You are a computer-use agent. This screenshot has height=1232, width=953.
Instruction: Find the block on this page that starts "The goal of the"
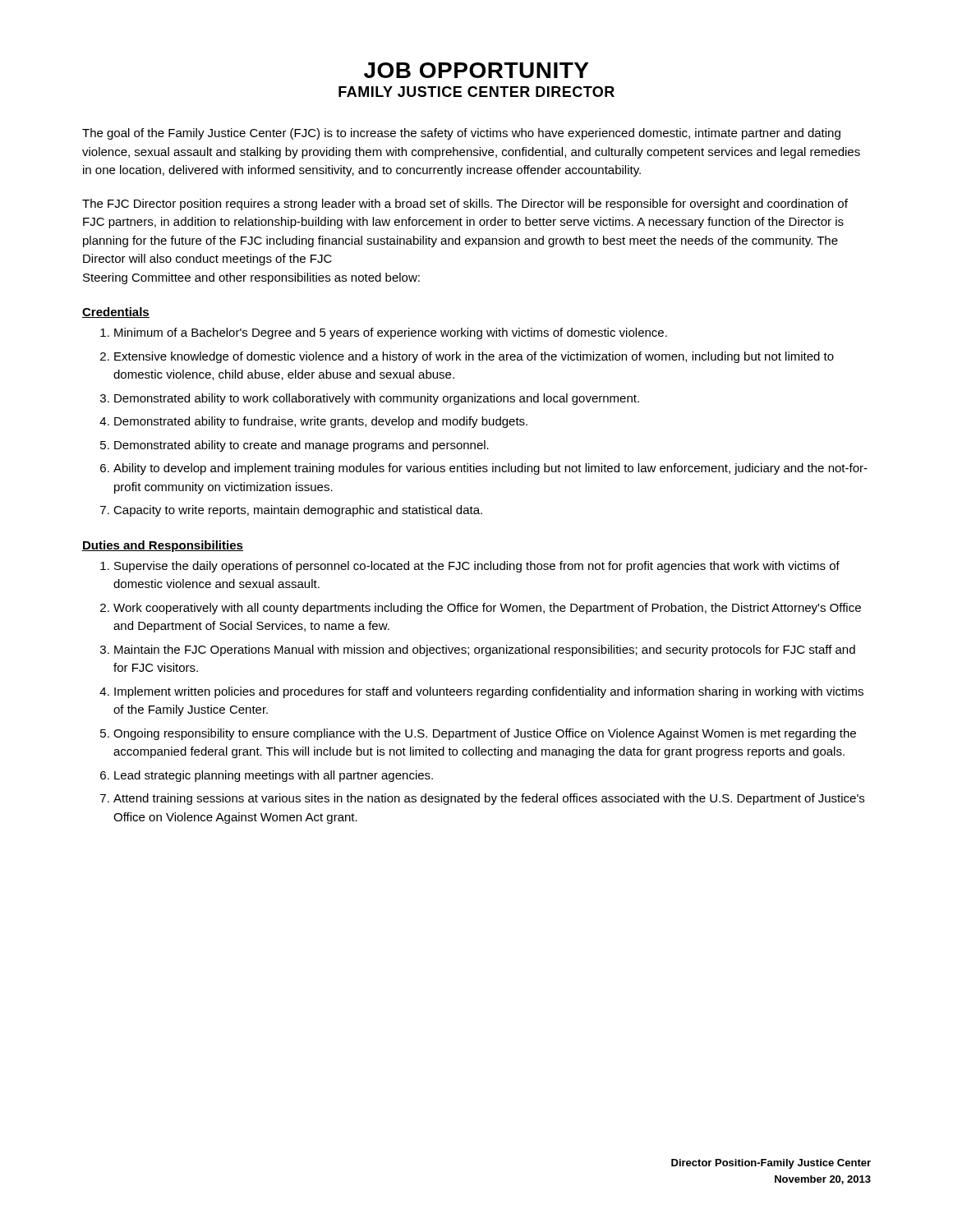[x=471, y=151]
